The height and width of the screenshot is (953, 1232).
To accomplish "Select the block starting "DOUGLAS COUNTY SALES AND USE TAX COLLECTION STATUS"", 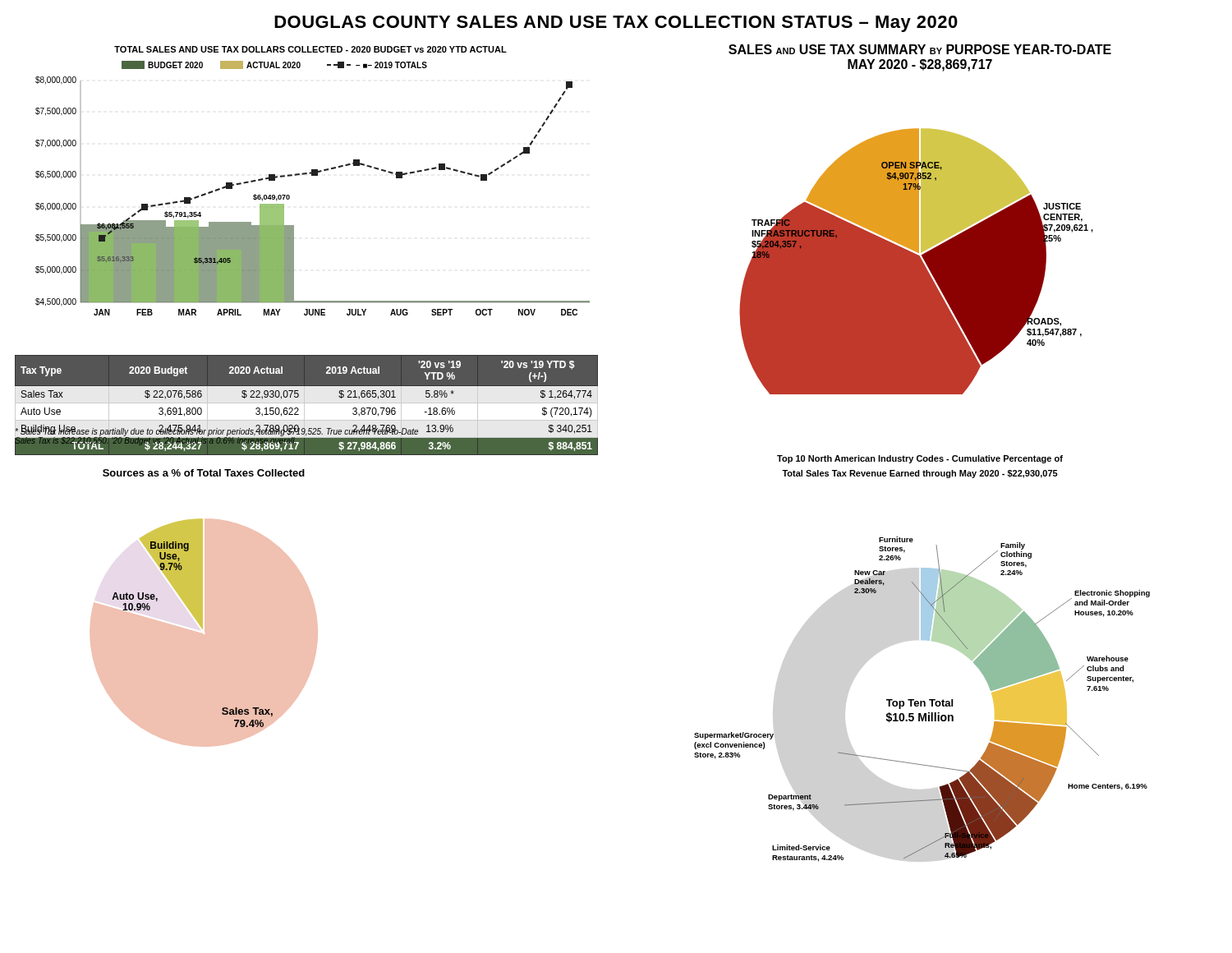I will [616, 22].
